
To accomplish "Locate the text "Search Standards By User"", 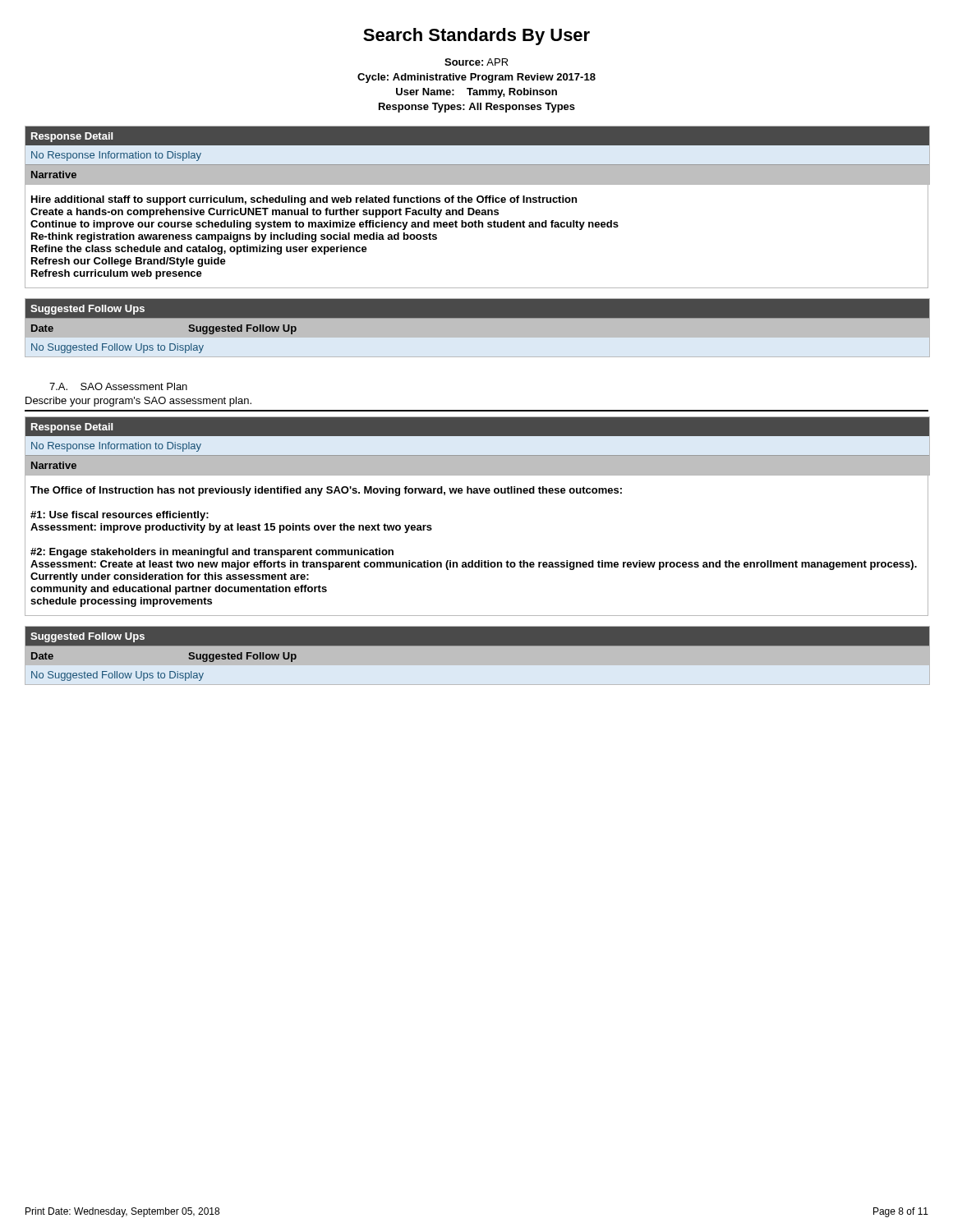I will point(476,35).
